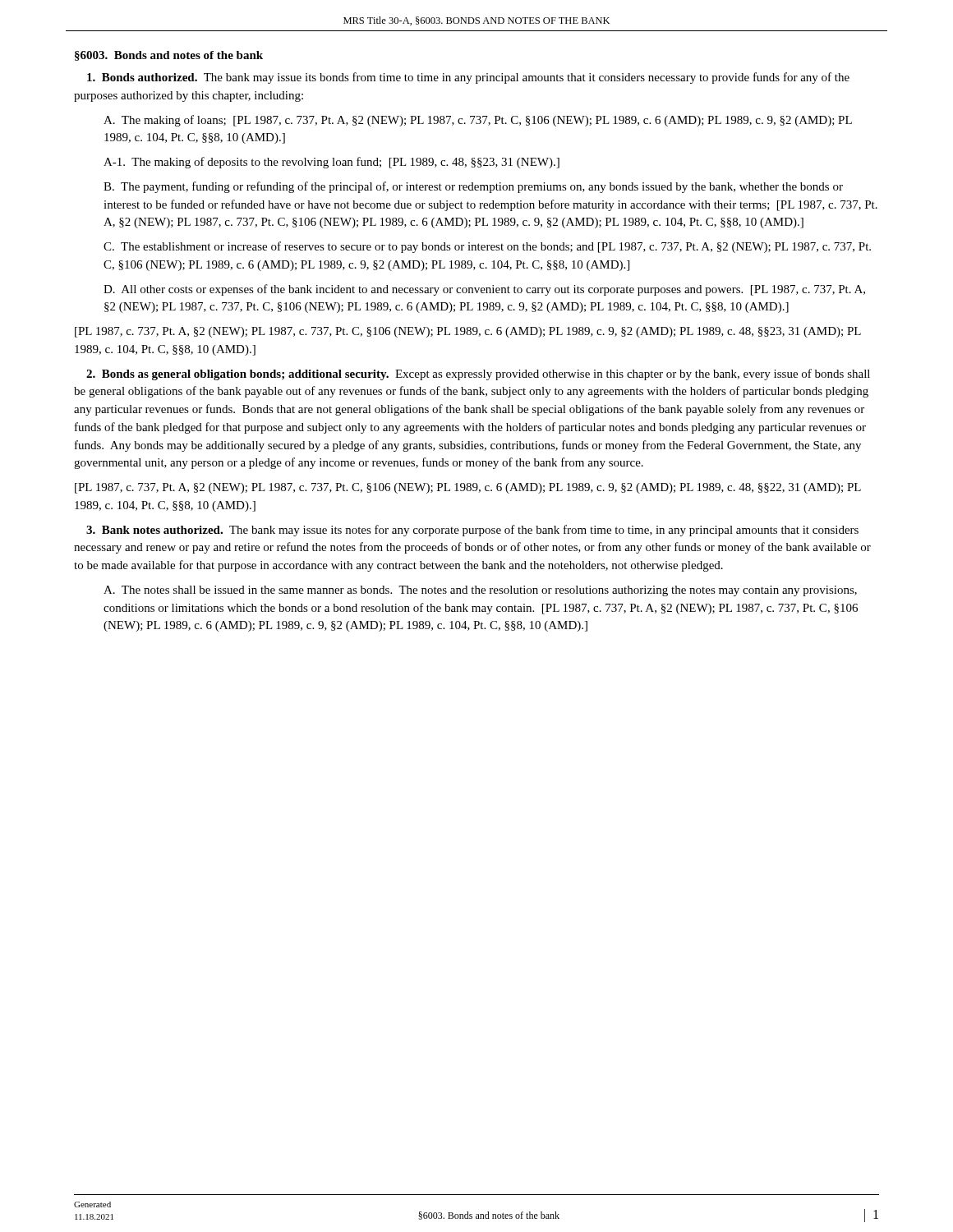The width and height of the screenshot is (953, 1232).
Task: Click on the list item with the text "A. The notes shall be issued"
Action: (x=481, y=607)
